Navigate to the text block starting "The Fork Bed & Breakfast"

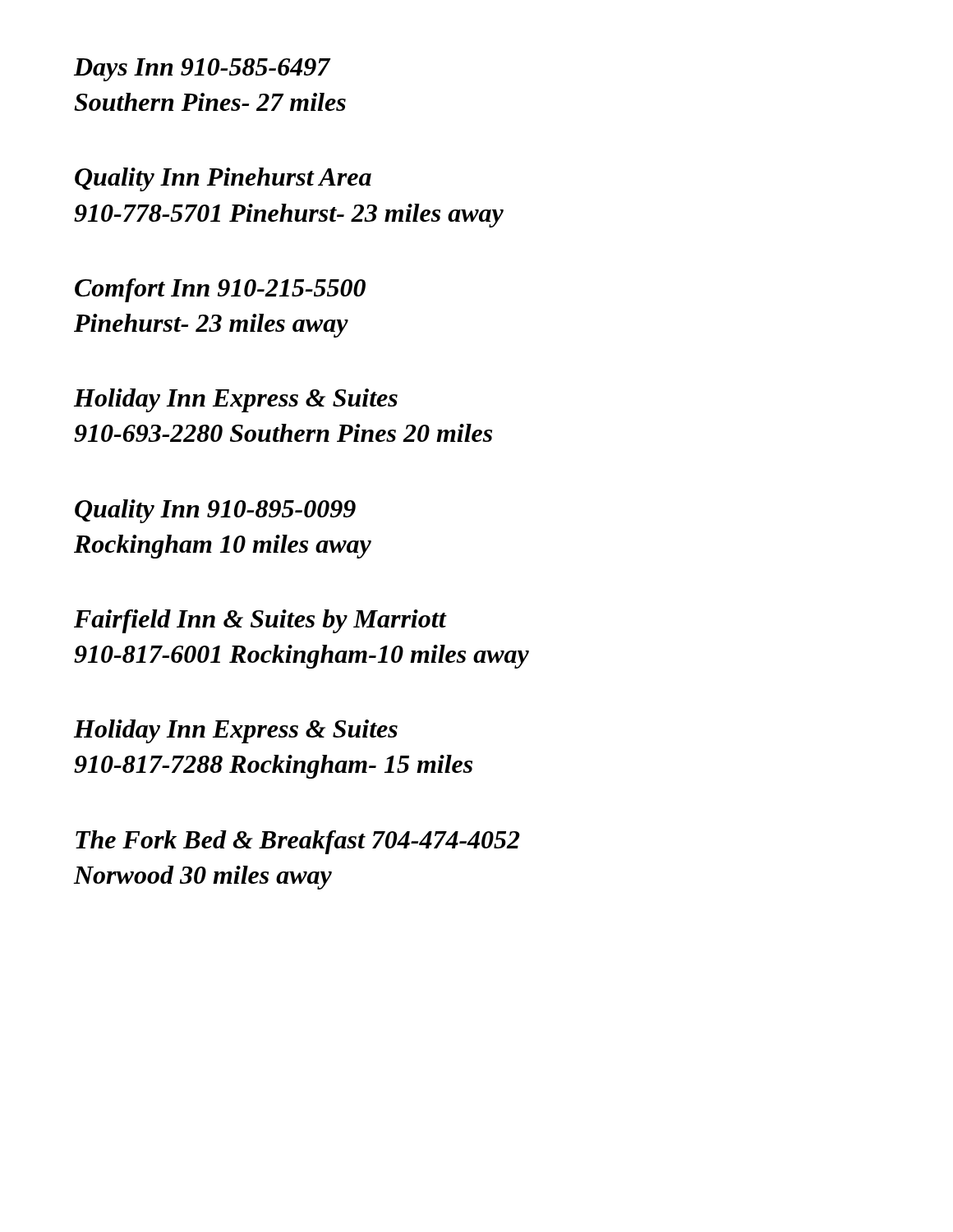[297, 857]
